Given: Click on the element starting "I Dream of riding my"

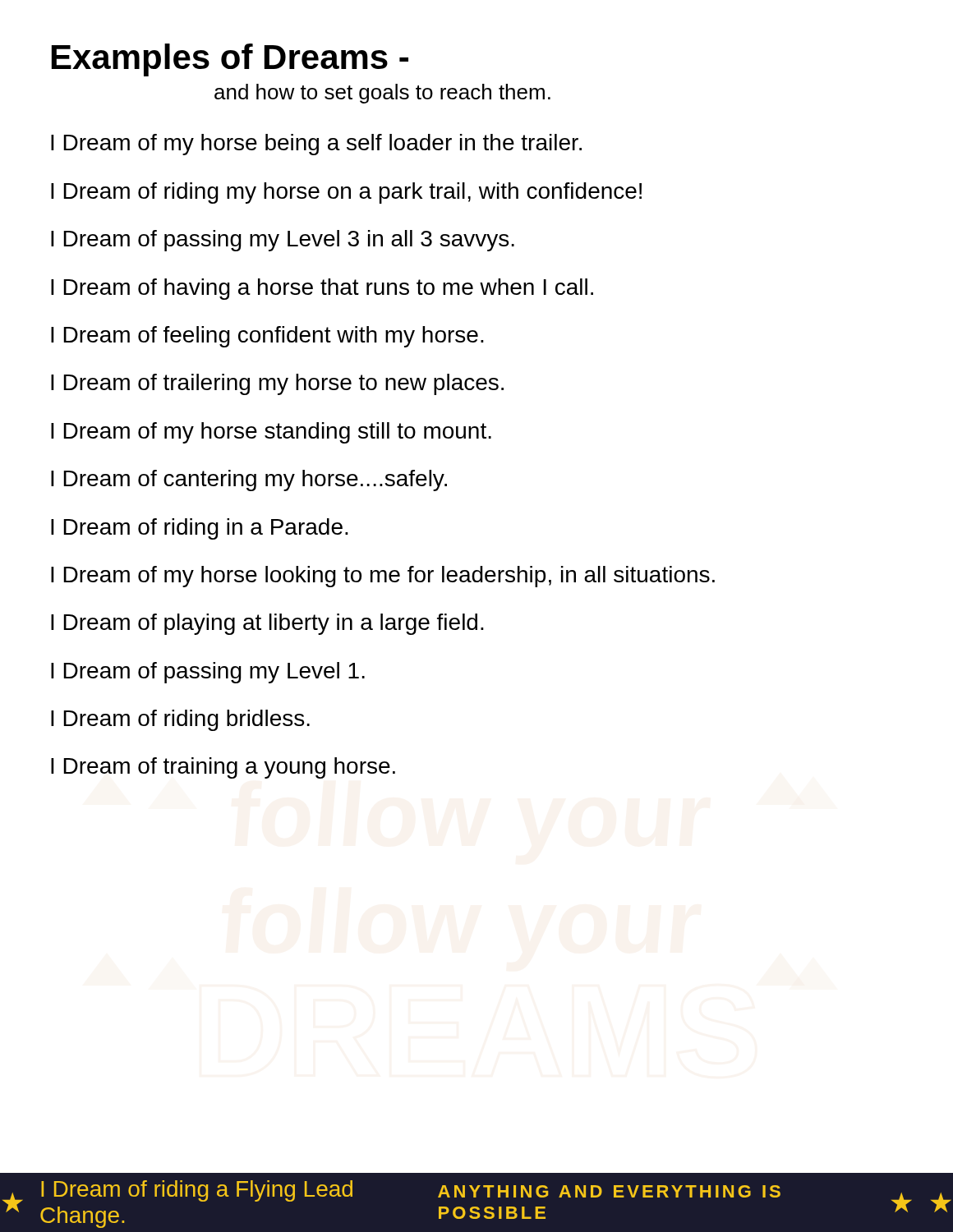Looking at the screenshot, I should point(347,191).
